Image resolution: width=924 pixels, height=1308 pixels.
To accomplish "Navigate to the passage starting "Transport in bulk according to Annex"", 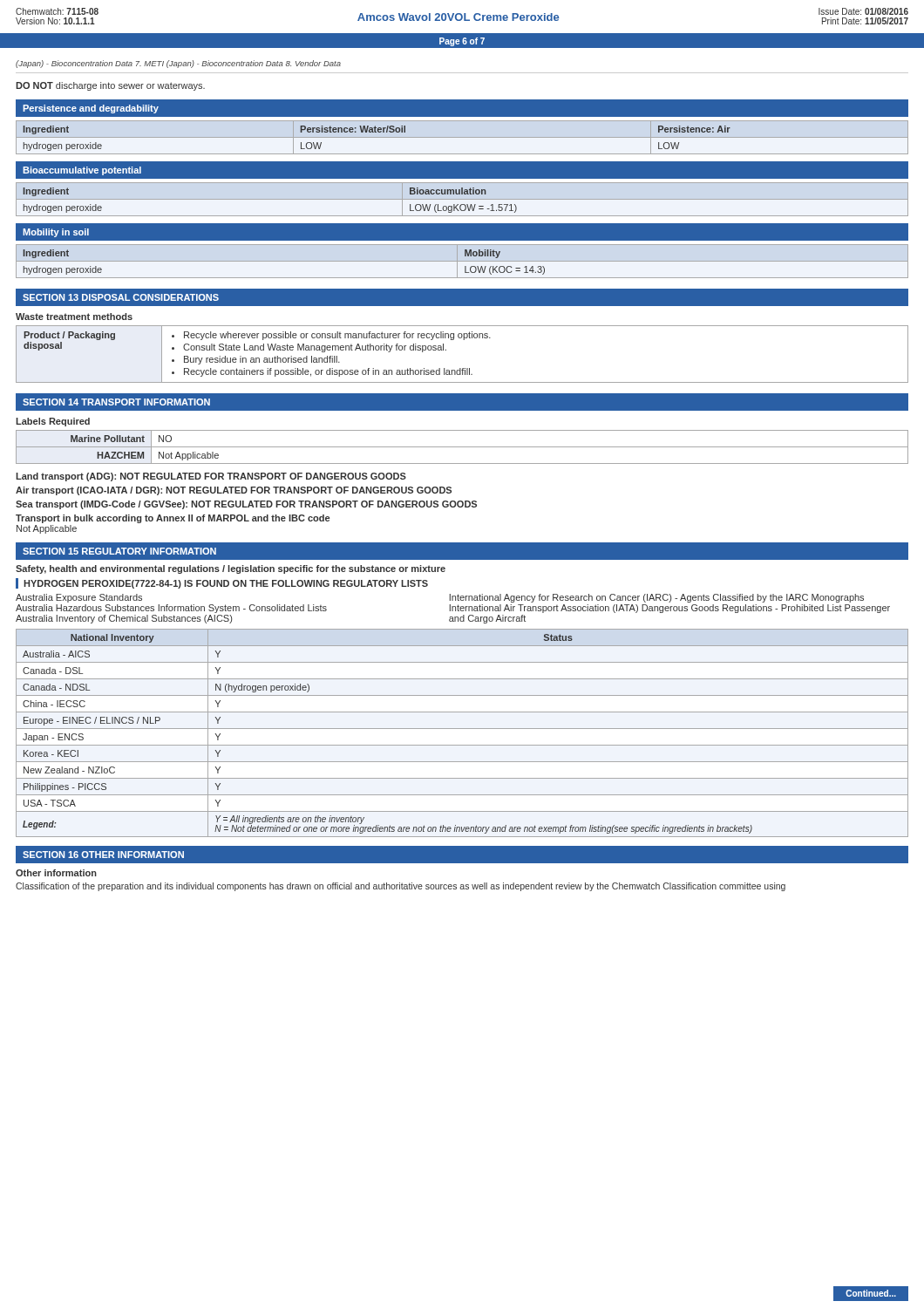I will coord(173,523).
